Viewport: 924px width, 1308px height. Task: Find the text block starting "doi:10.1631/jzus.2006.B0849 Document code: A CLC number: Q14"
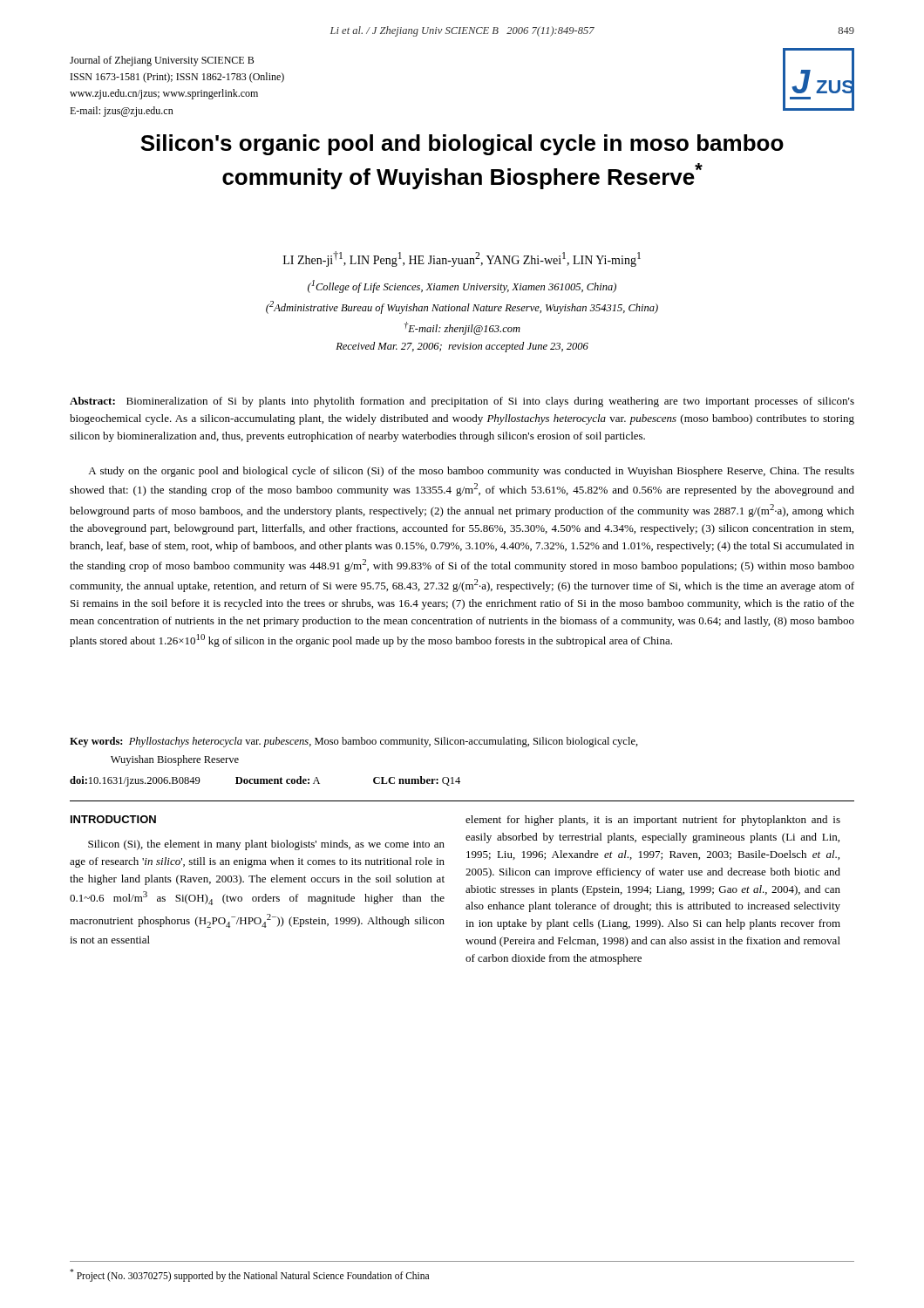coord(265,781)
